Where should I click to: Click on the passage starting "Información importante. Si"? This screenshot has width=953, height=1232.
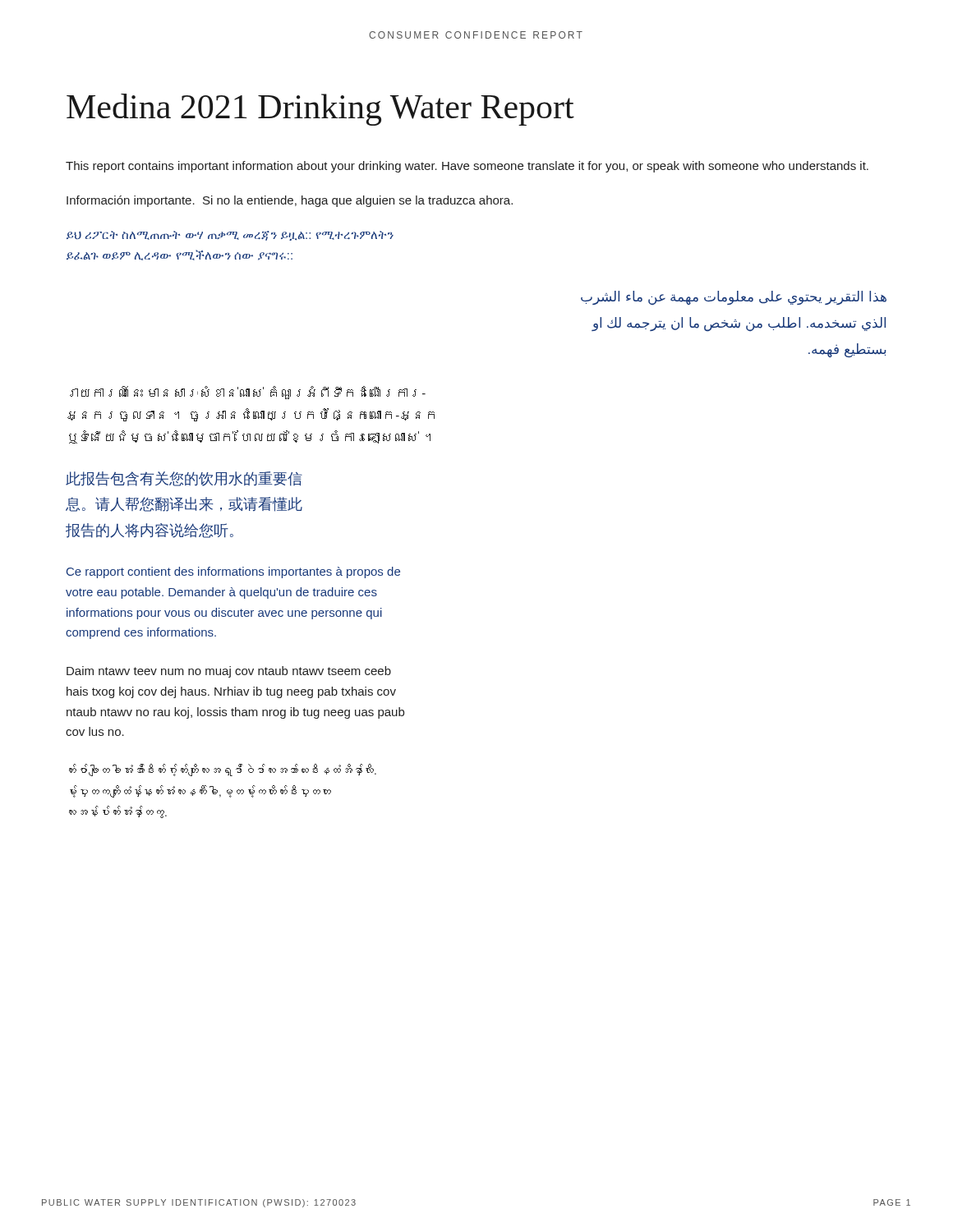(x=290, y=200)
